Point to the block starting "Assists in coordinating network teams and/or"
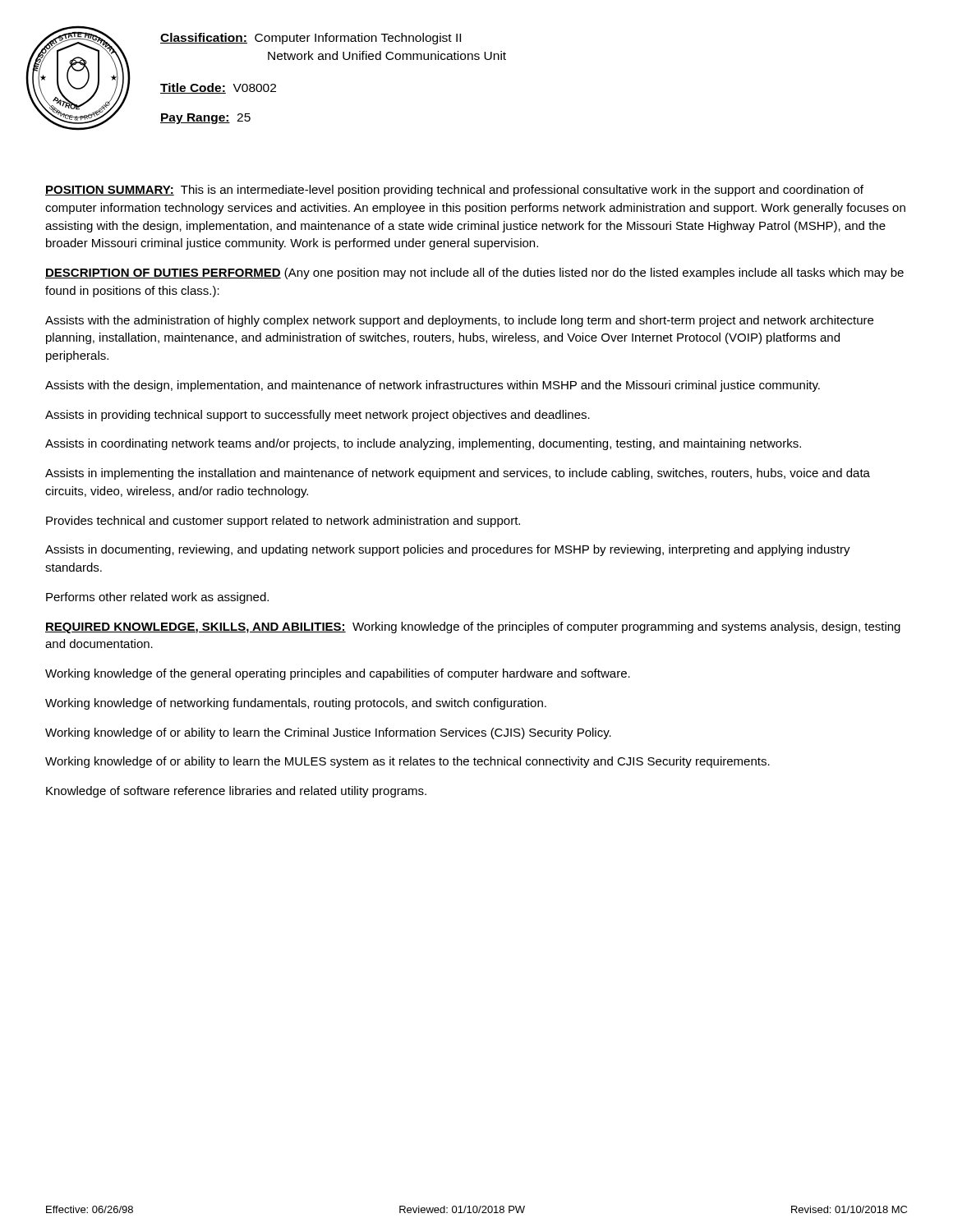Image resolution: width=953 pixels, height=1232 pixels. pyautogui.click(x=476, y=444)
